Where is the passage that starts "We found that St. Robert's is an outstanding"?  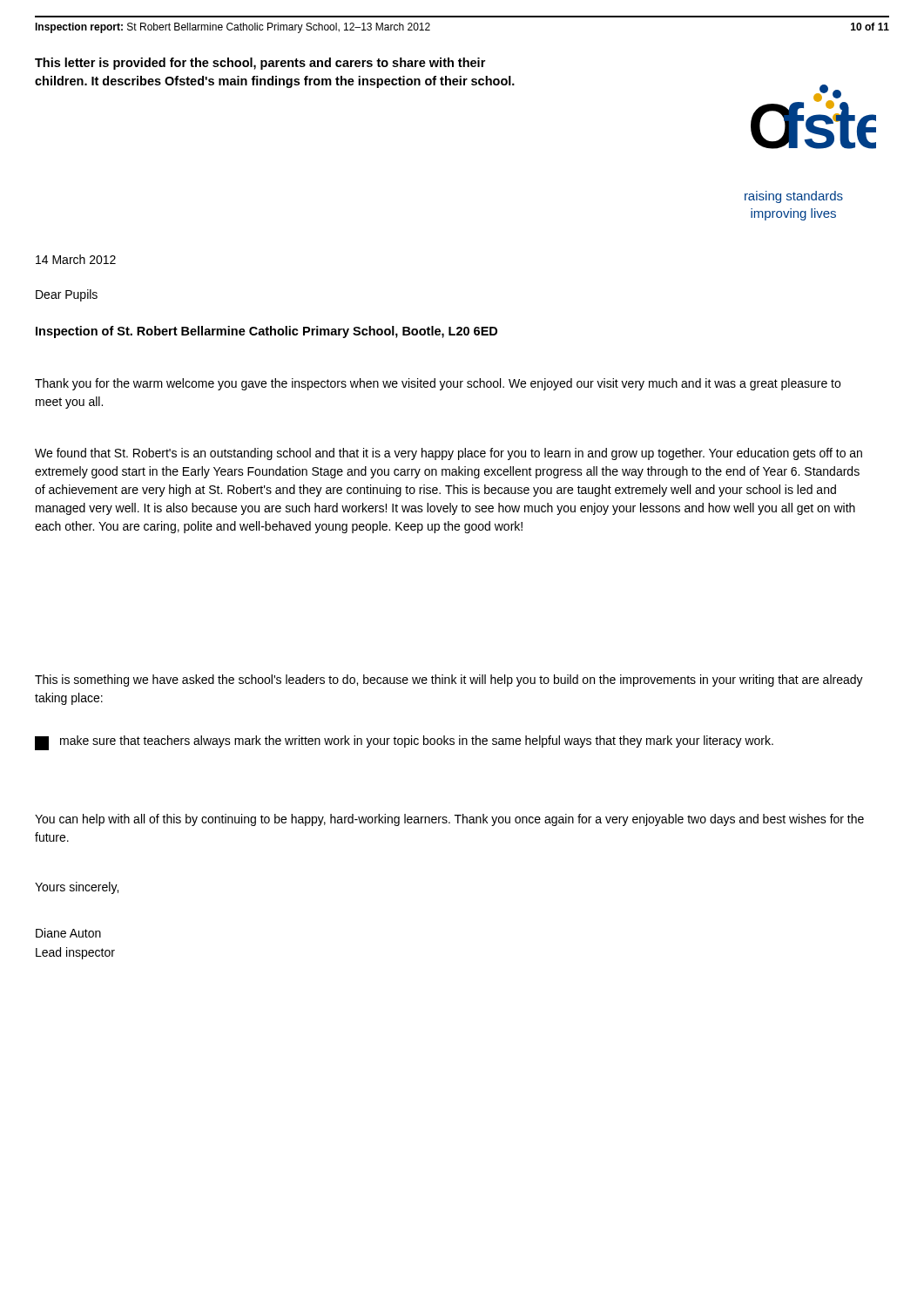click(449, 490)
